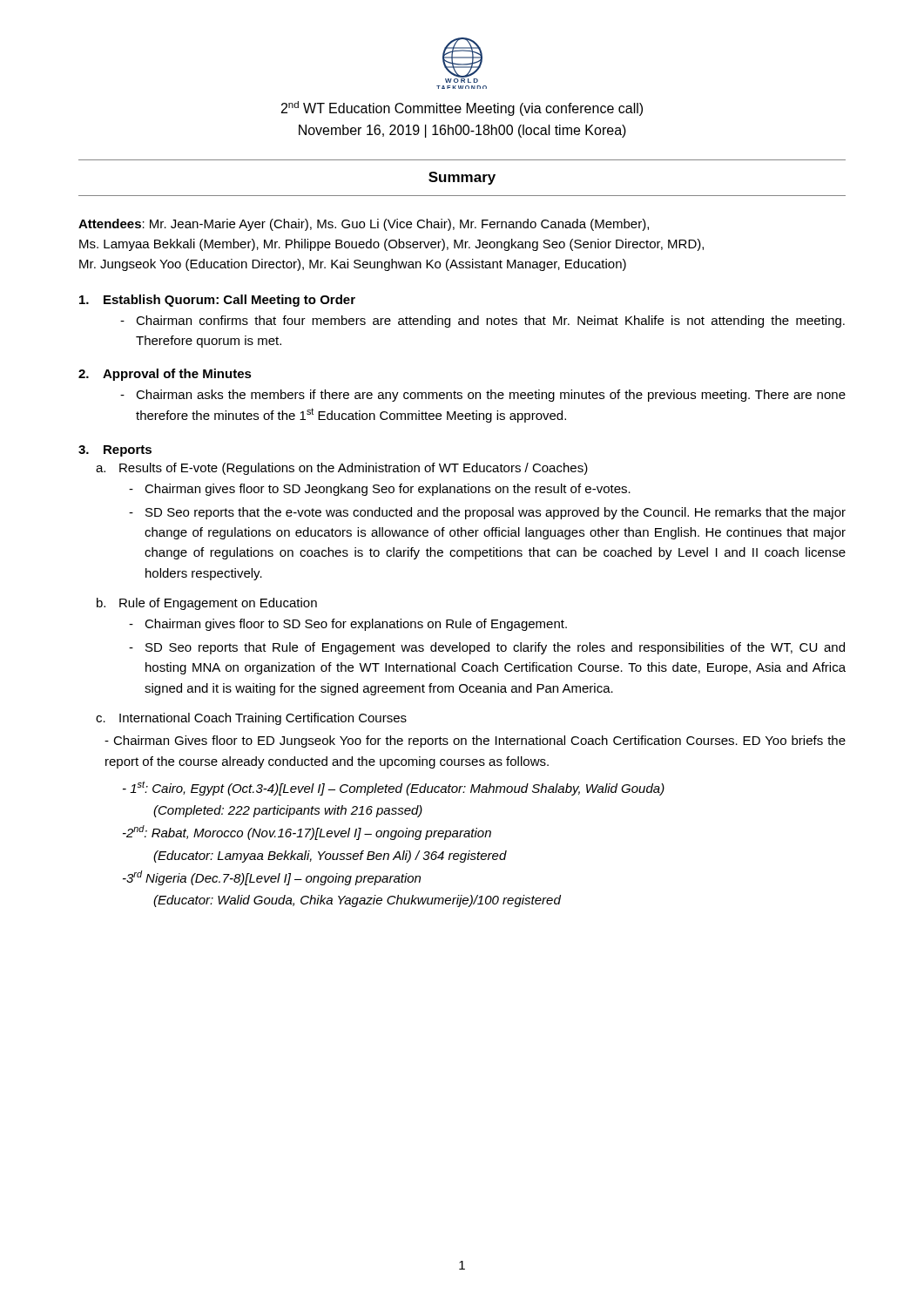Click the passage that begins "- Chairman gives floor to SD Jeongkang Seo"

[x=487, y=488]
